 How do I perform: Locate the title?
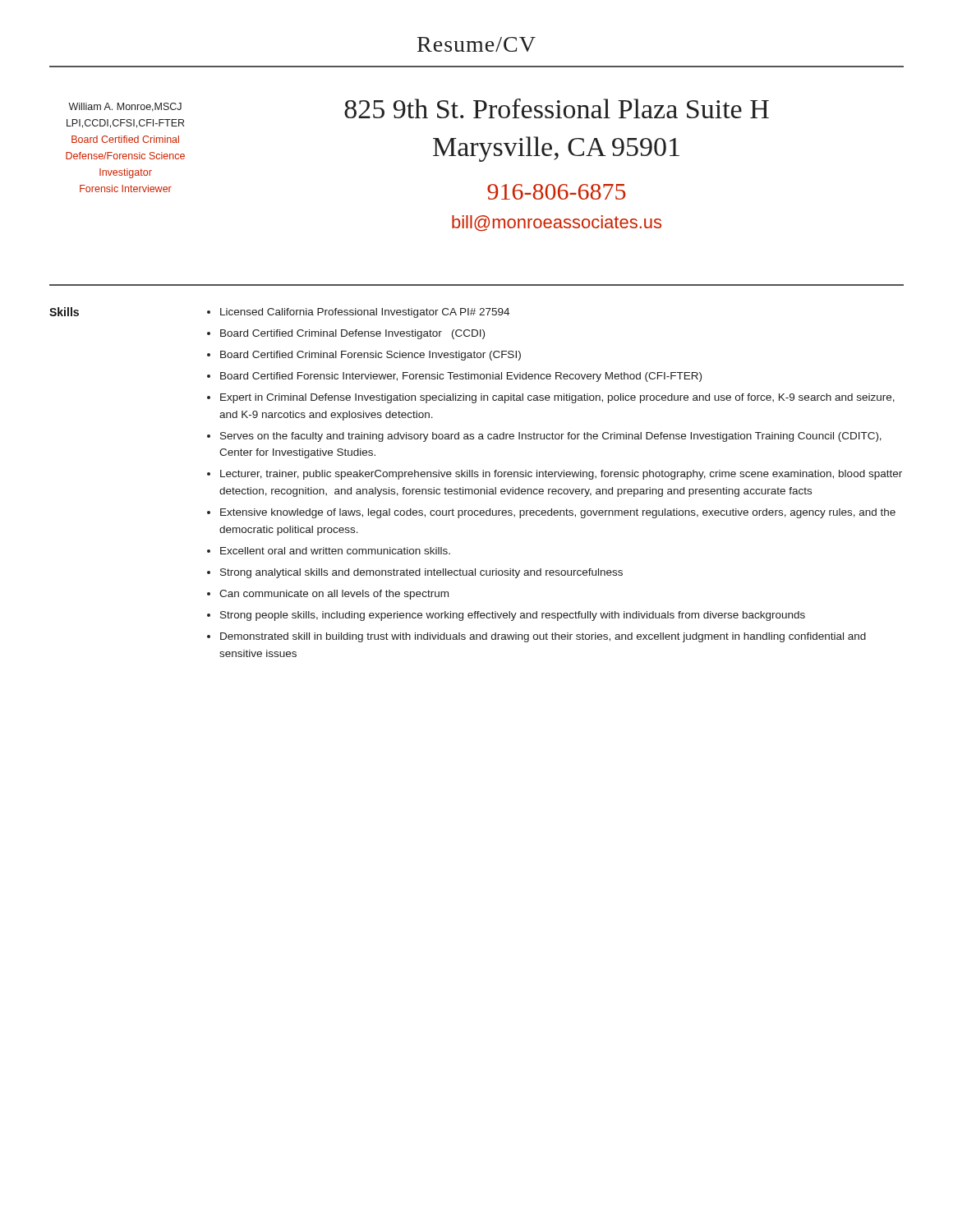[x=476, y=44]
